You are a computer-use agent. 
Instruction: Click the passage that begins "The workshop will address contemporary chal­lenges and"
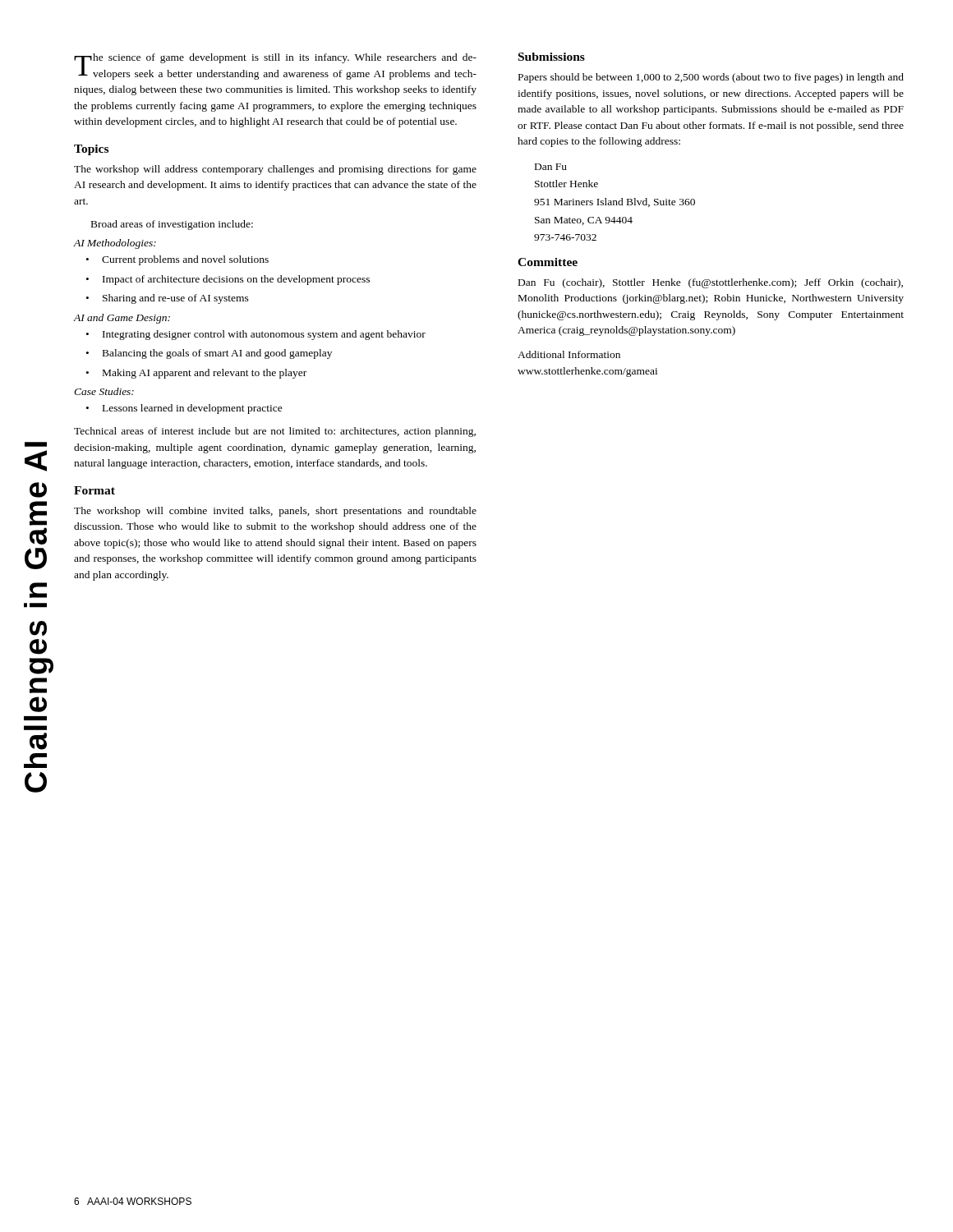(275, 185)
